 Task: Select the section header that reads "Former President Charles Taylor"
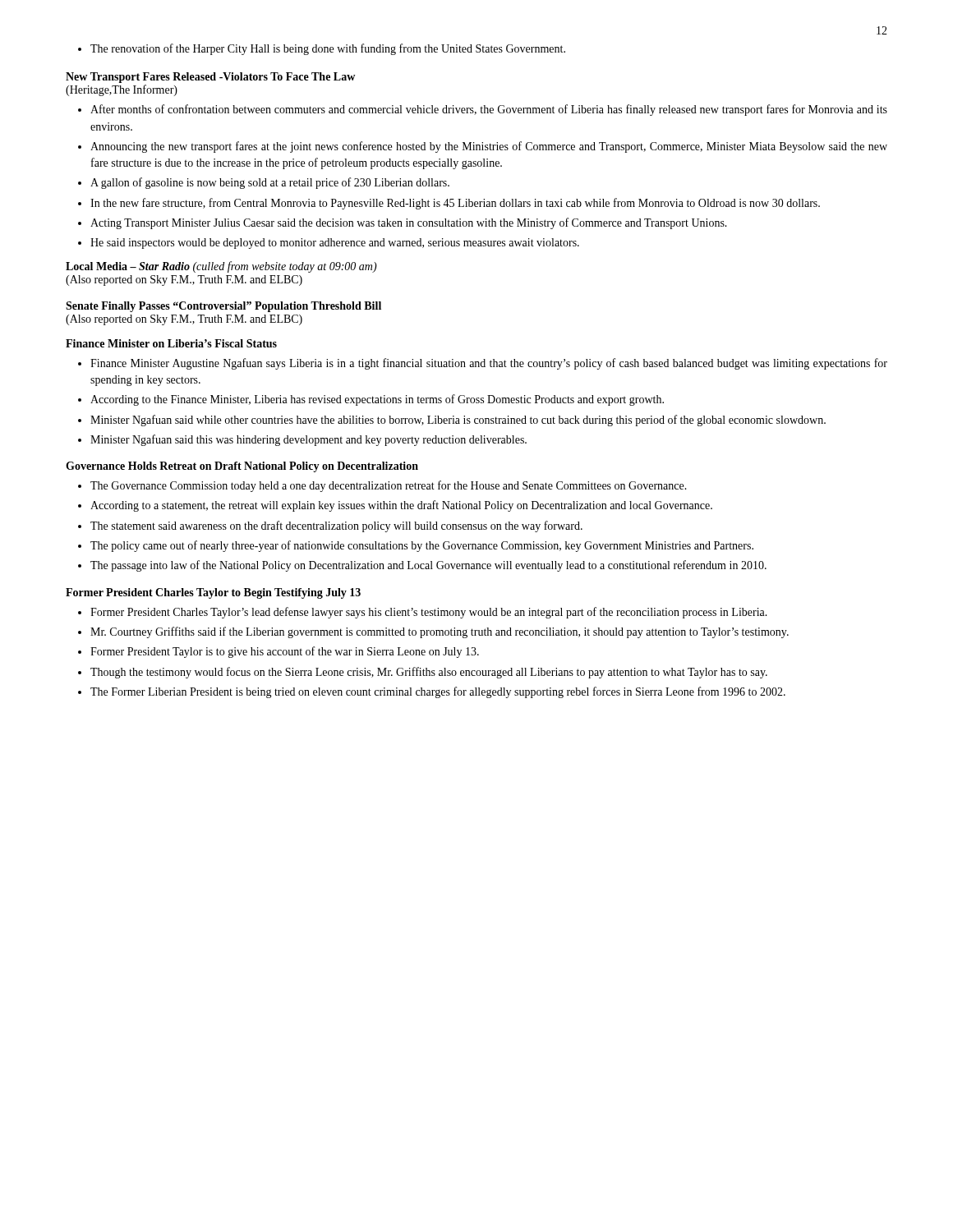pyautogui.click(x=213, y=592)
